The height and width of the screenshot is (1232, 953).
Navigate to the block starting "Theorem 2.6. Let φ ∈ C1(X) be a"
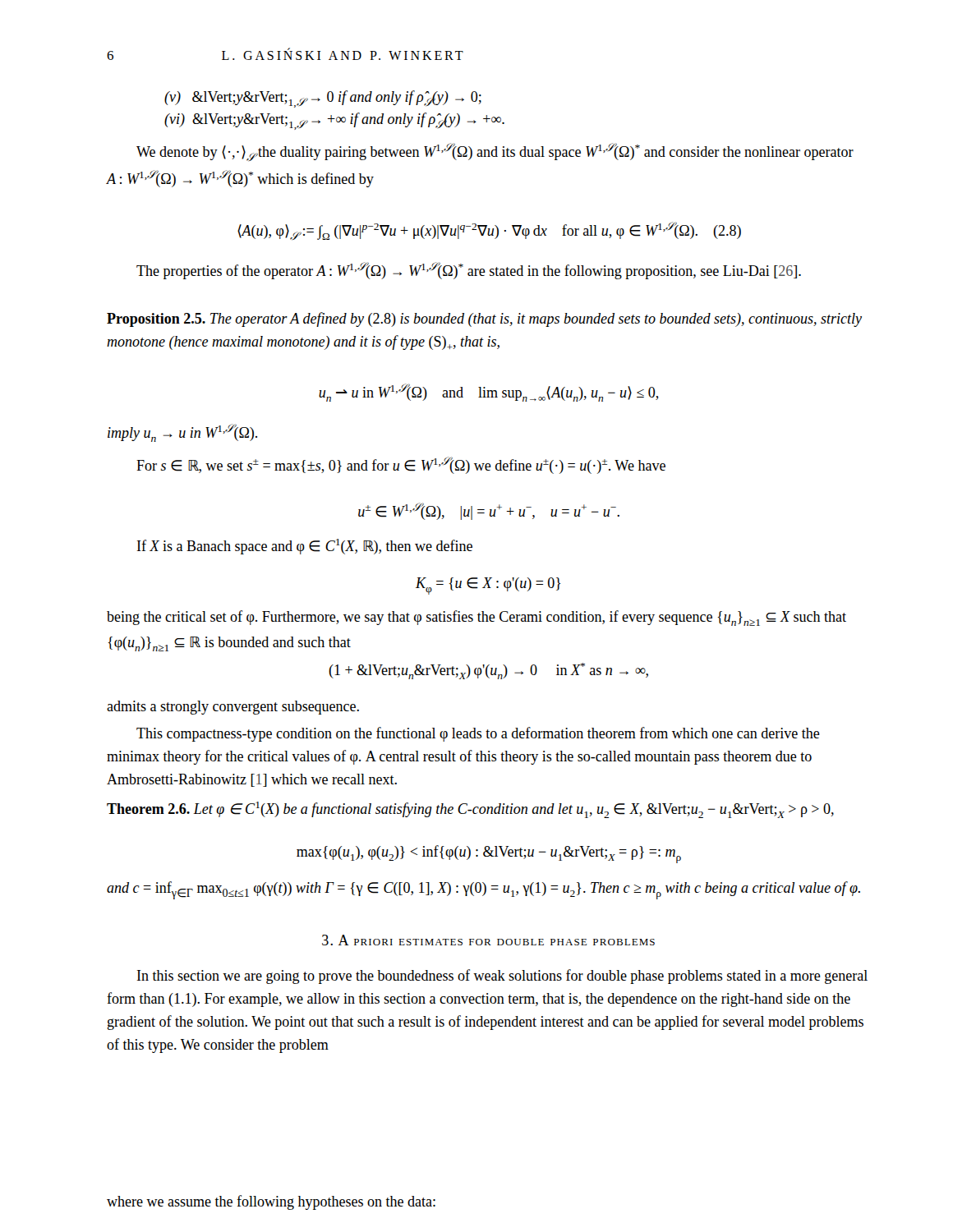471,809
